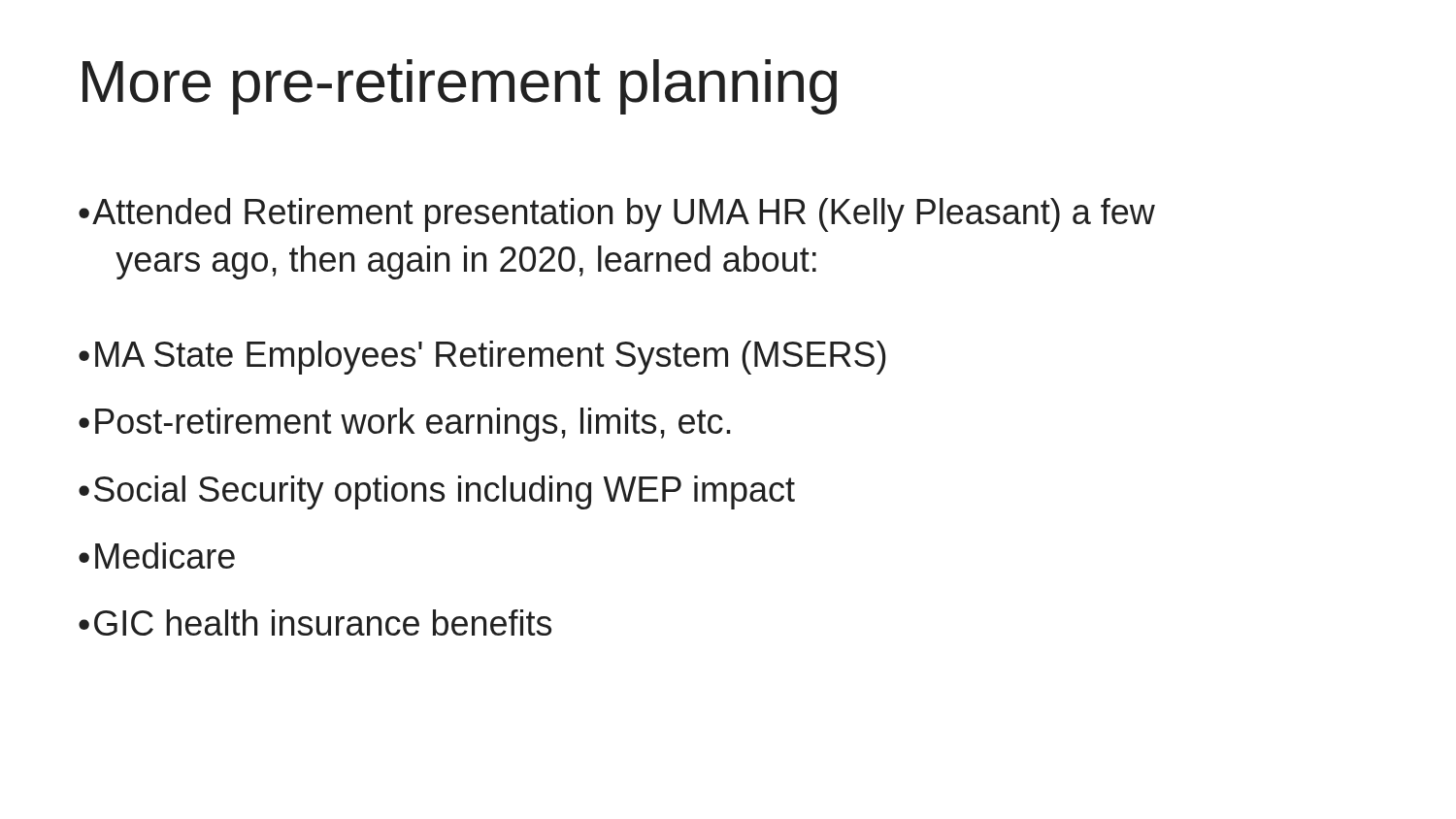Click the passage that begins "•Attended Retirement presentation by UMA"
Viewport: 1456px width, 819px height.
point(616,236)
